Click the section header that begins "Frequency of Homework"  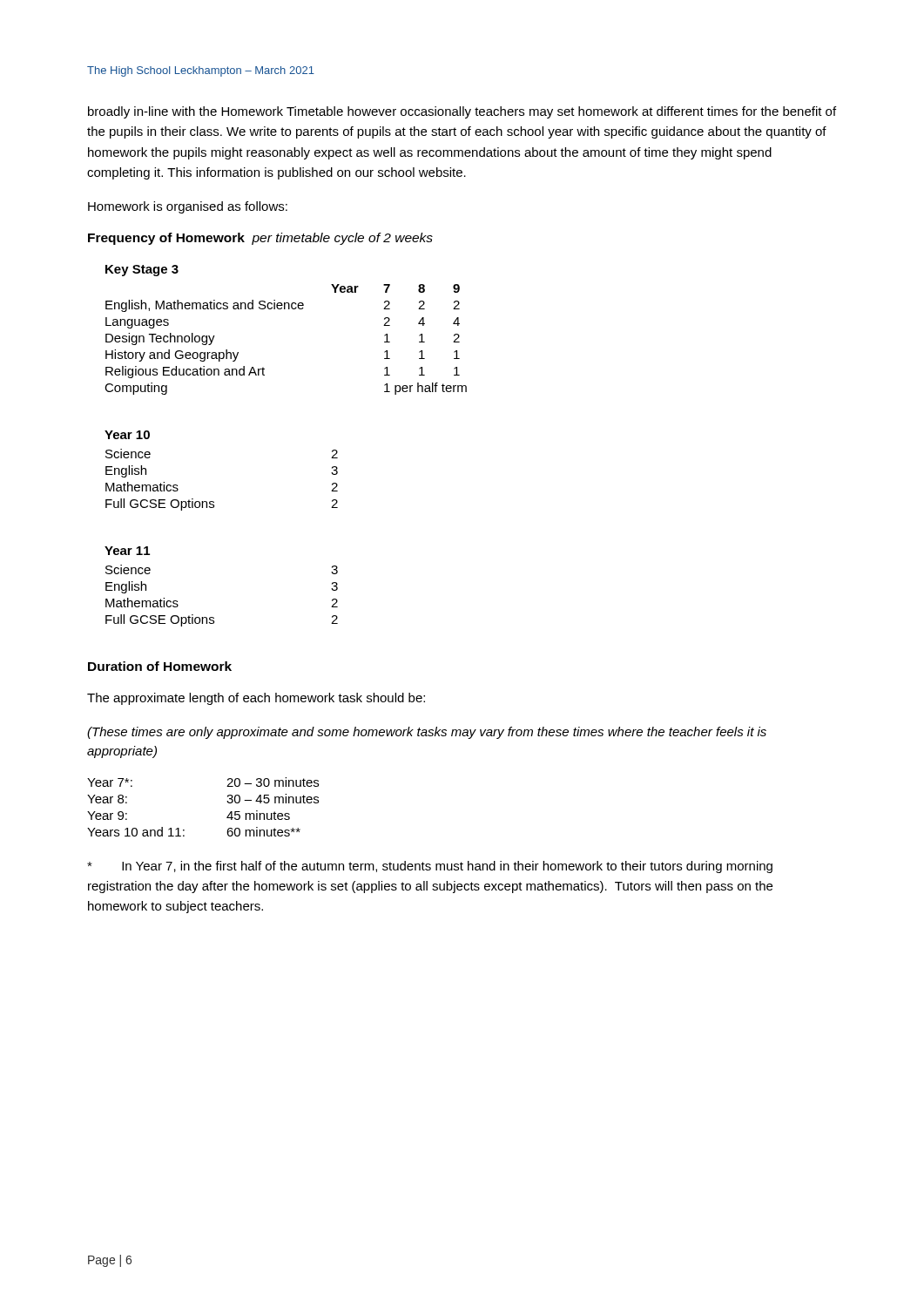260,239
